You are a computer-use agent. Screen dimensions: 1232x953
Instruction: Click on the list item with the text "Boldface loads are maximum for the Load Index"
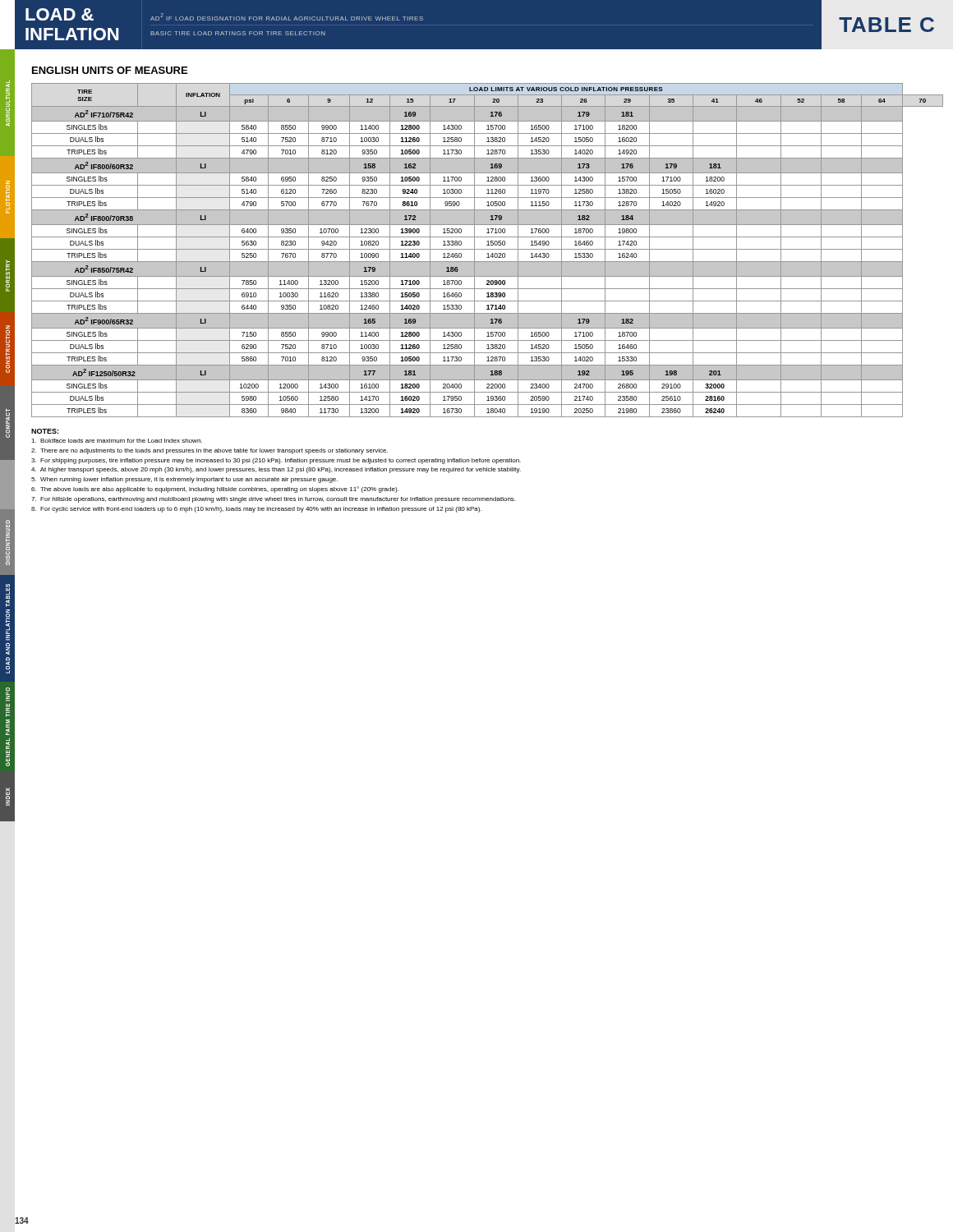click(117, 441)
